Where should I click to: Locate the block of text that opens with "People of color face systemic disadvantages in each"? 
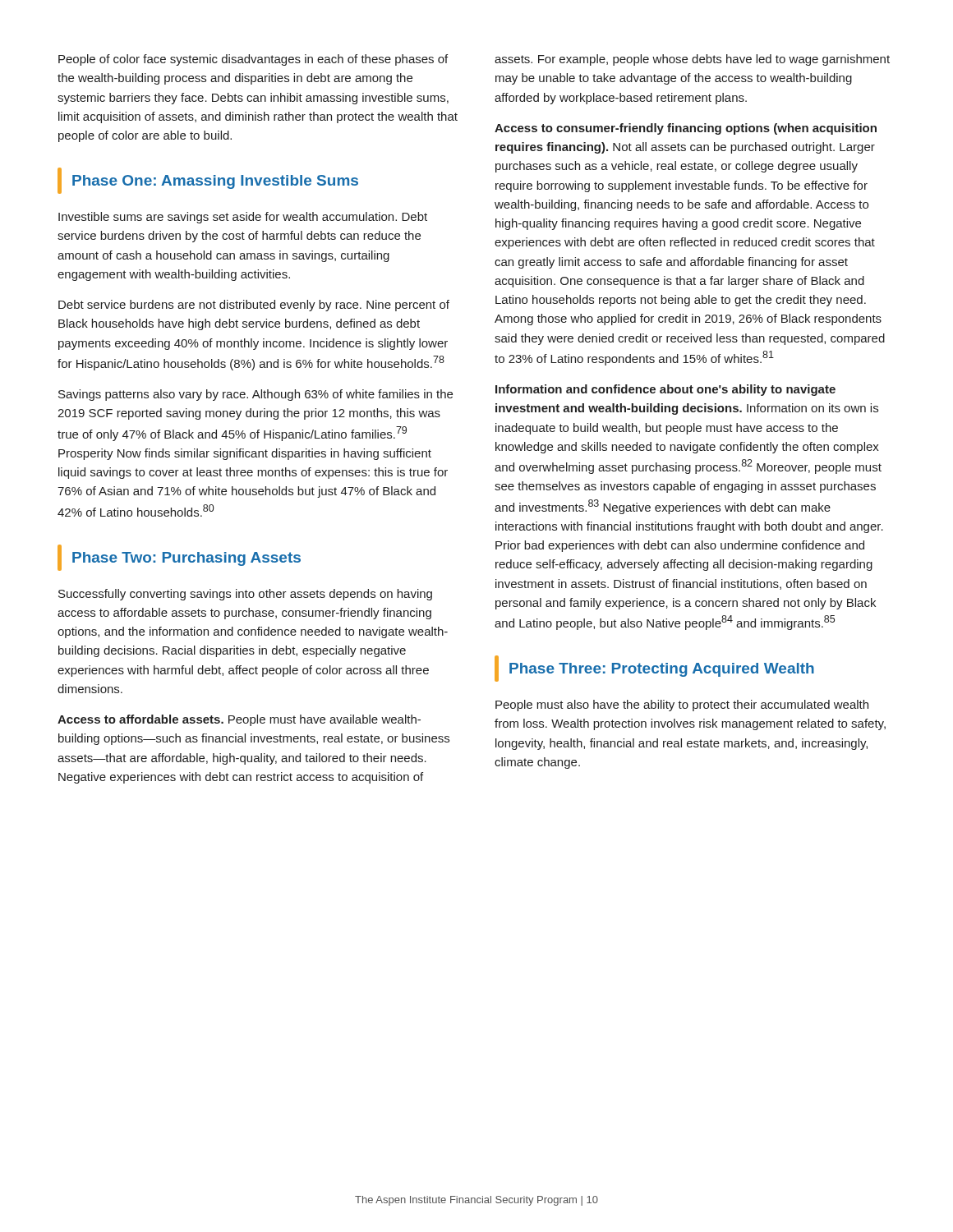click(x=258, y=97)
